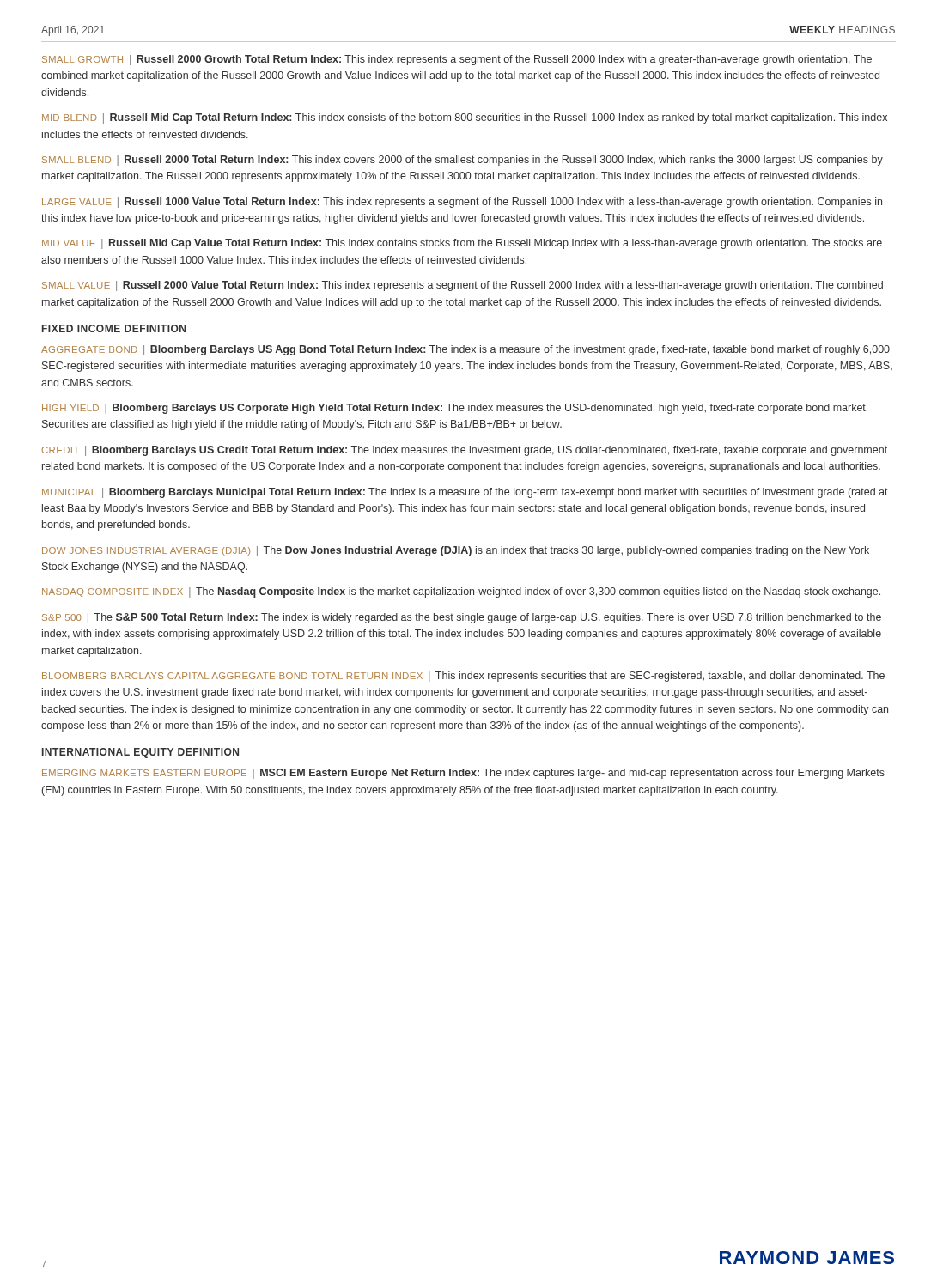Locate the text block starting "Small Growth | Russell 2000 Growth"
The height and width of the screenshot is (1288, 937).
(461, 76)
